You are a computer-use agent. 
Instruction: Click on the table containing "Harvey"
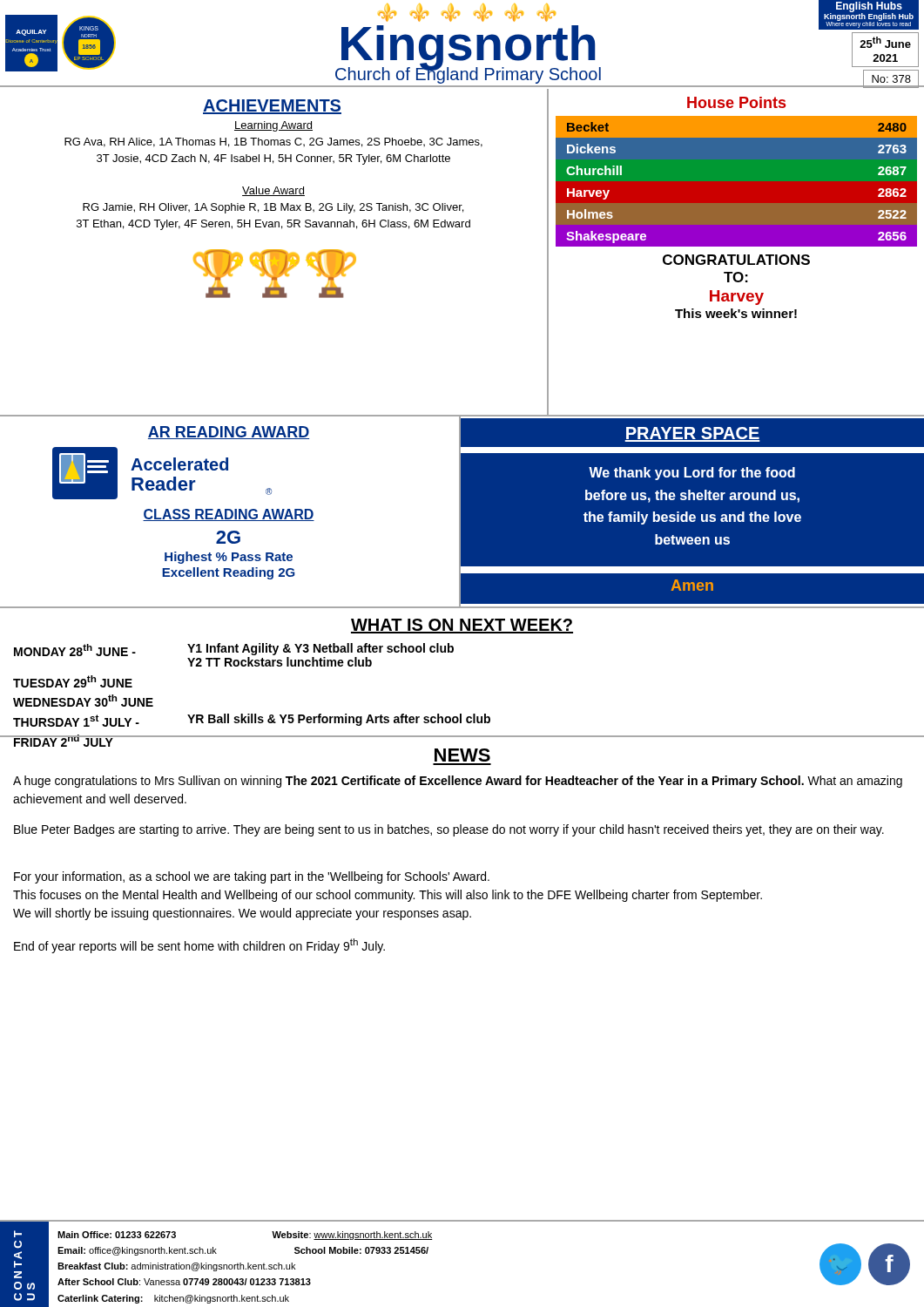coord(736,207)
